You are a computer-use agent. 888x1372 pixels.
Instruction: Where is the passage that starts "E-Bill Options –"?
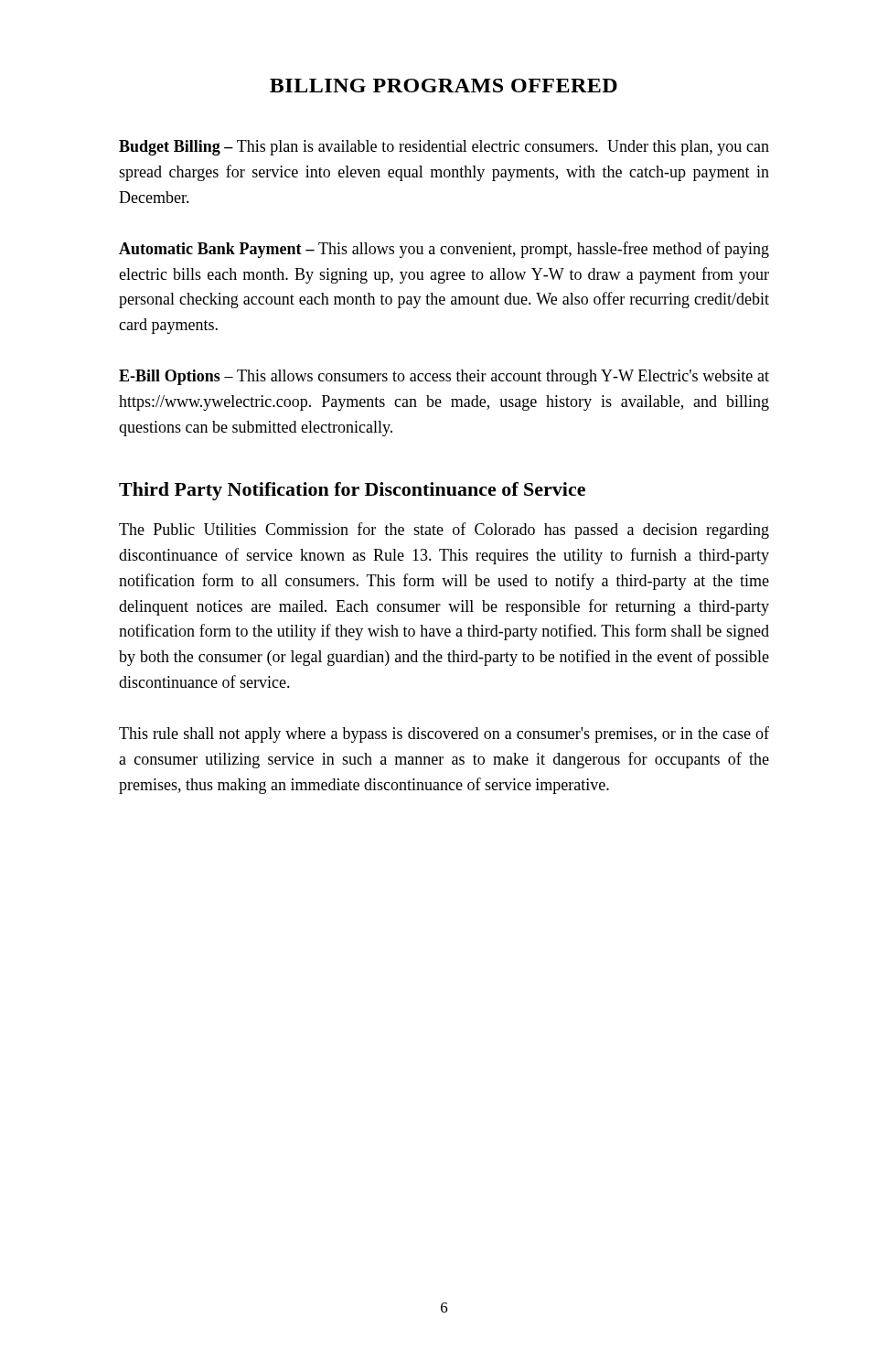coord(444,402)
